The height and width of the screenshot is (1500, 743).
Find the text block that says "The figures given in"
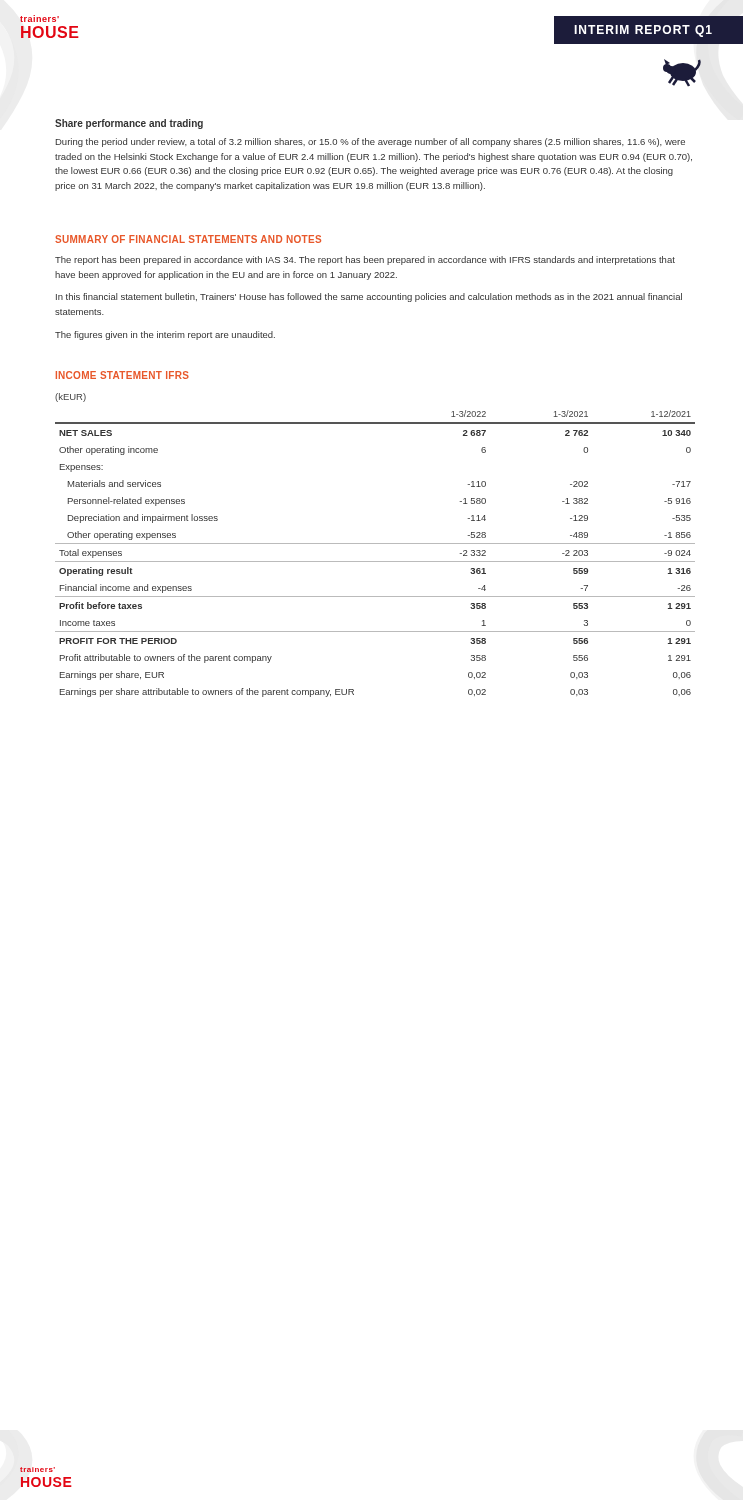click(x=165, y=334)
